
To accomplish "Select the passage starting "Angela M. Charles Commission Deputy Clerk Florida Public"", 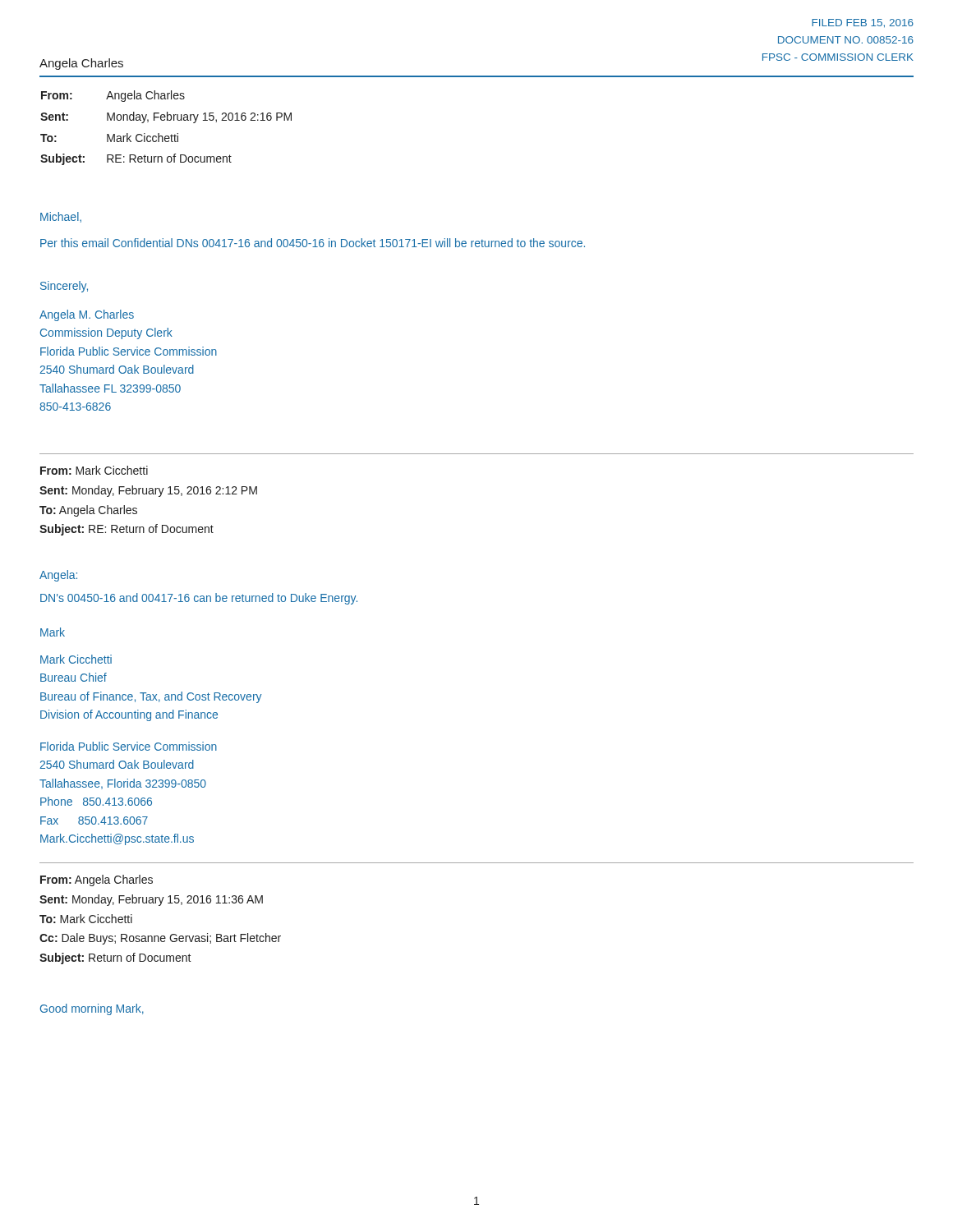I will 128,361.
